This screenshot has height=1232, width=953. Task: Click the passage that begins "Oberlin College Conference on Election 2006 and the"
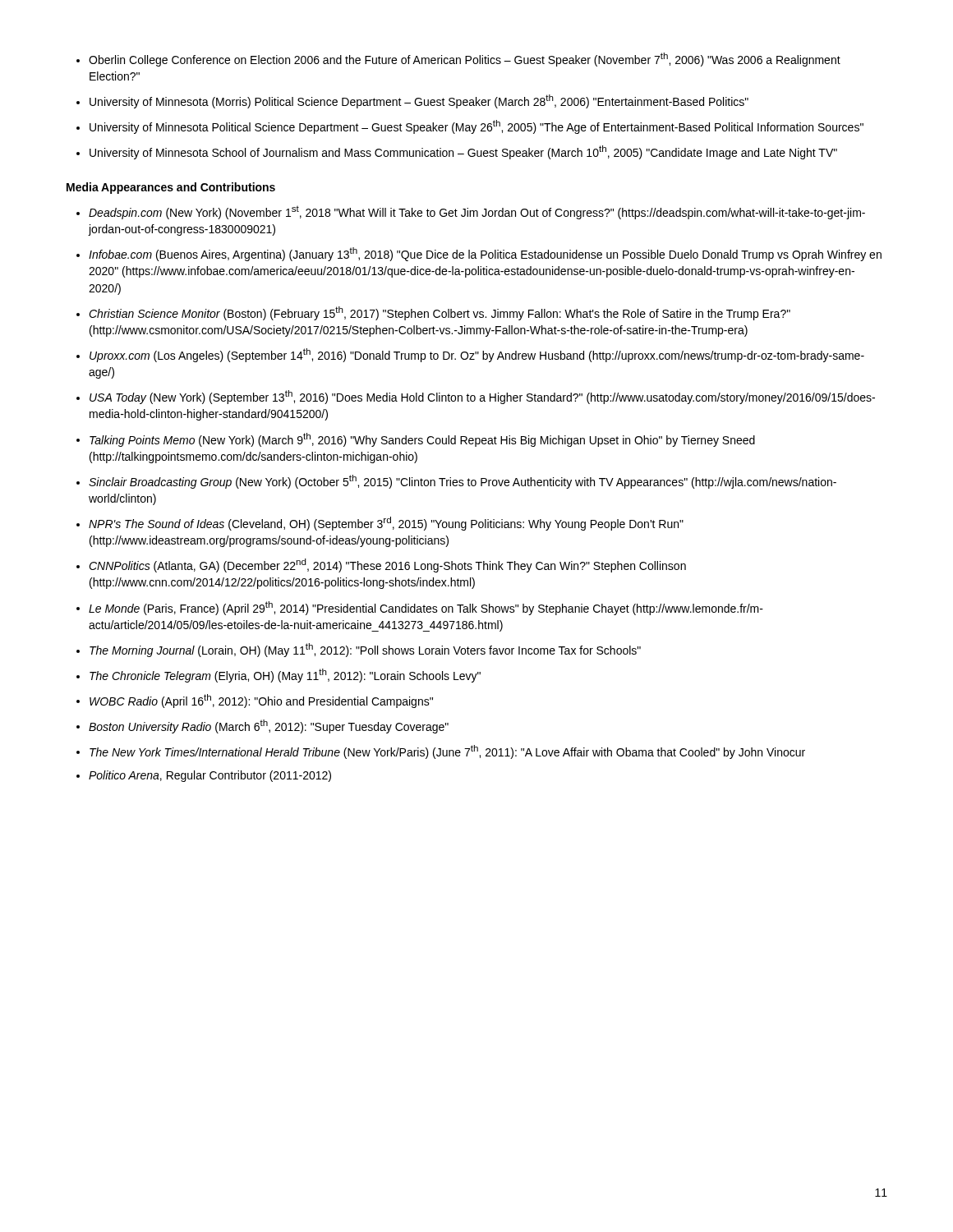click(x=464, y=67)
